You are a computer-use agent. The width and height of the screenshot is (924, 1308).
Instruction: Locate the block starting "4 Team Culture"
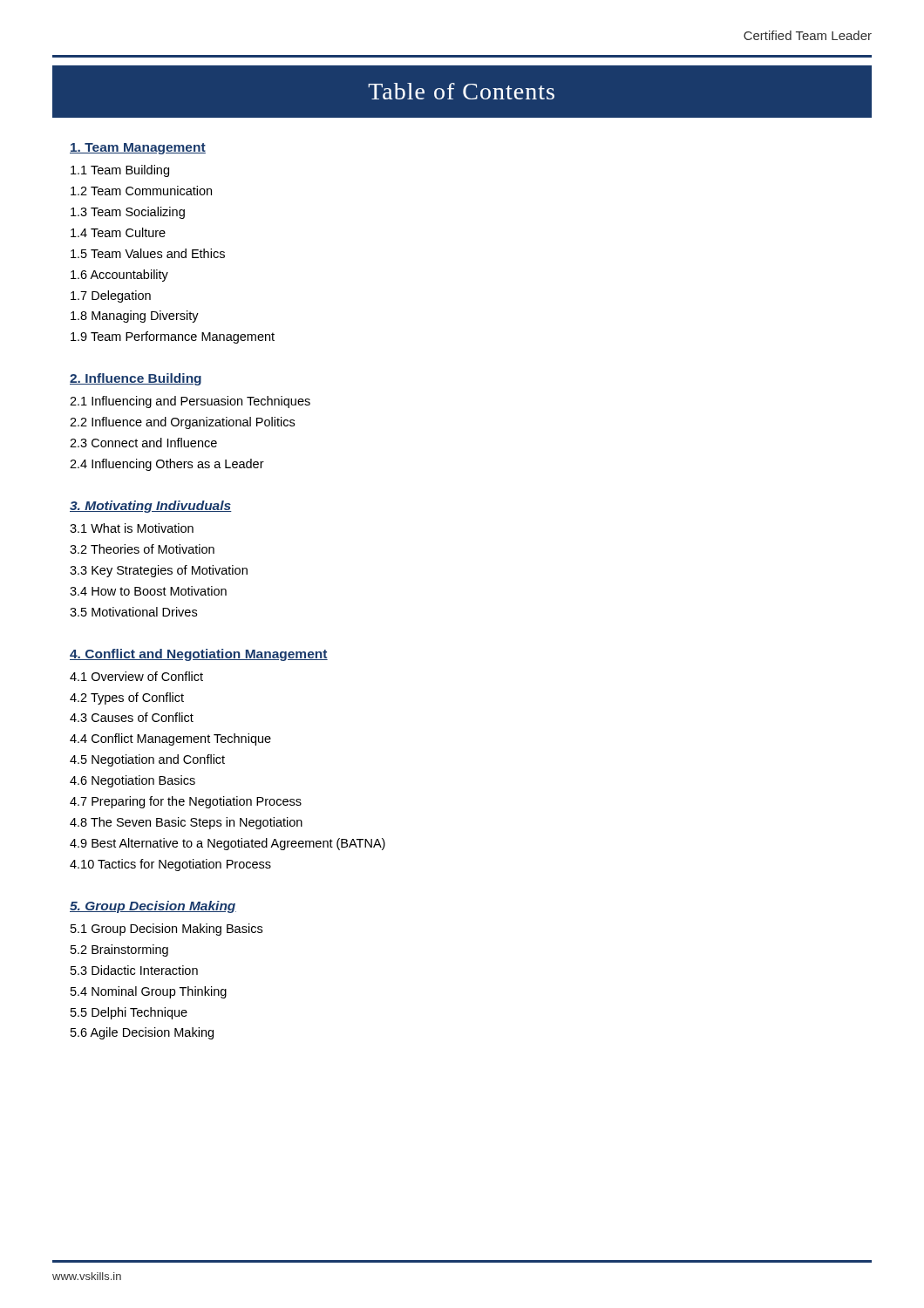tap(118, 232)
